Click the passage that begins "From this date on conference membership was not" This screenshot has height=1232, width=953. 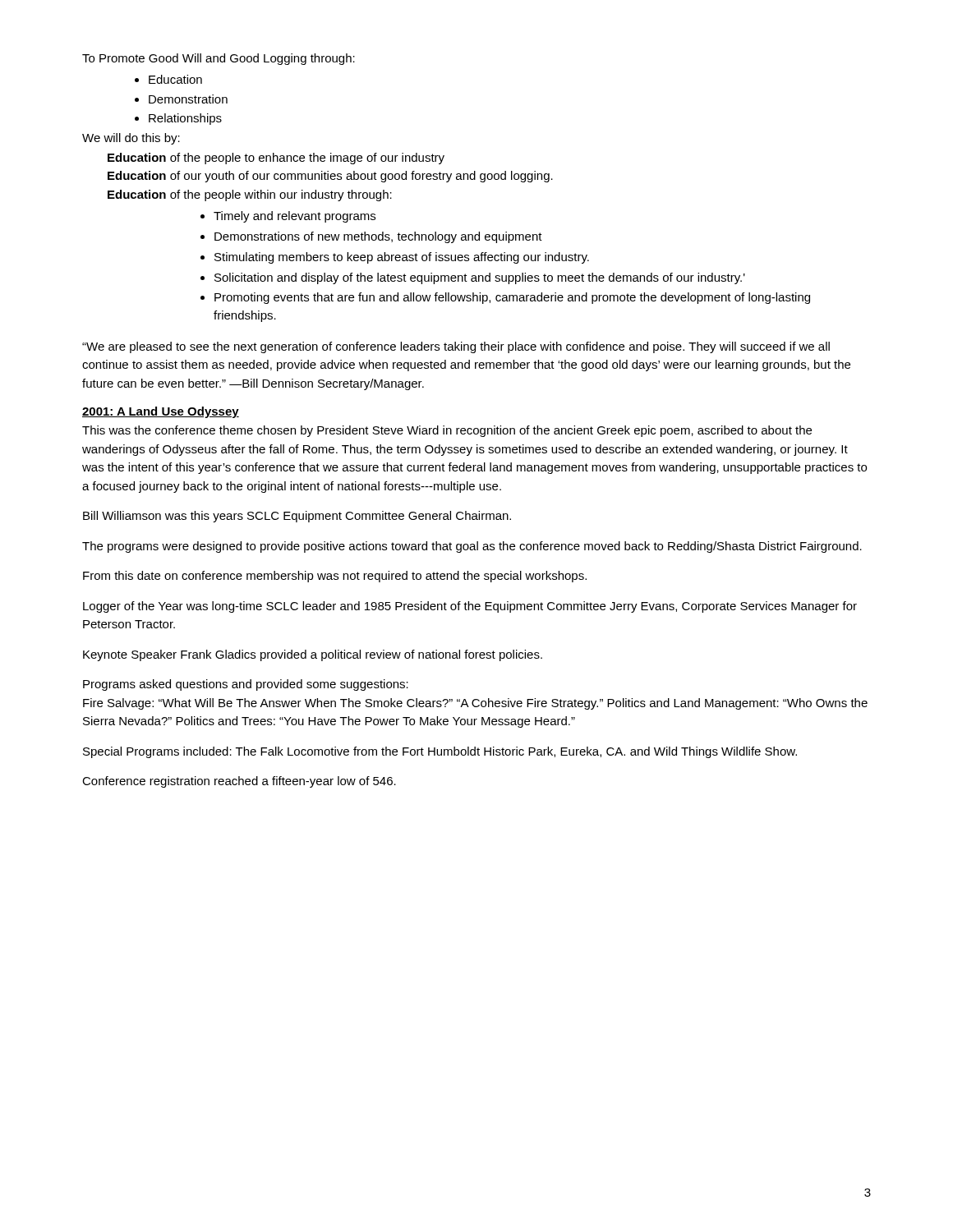pyautogui.click(x=335, y=576)
